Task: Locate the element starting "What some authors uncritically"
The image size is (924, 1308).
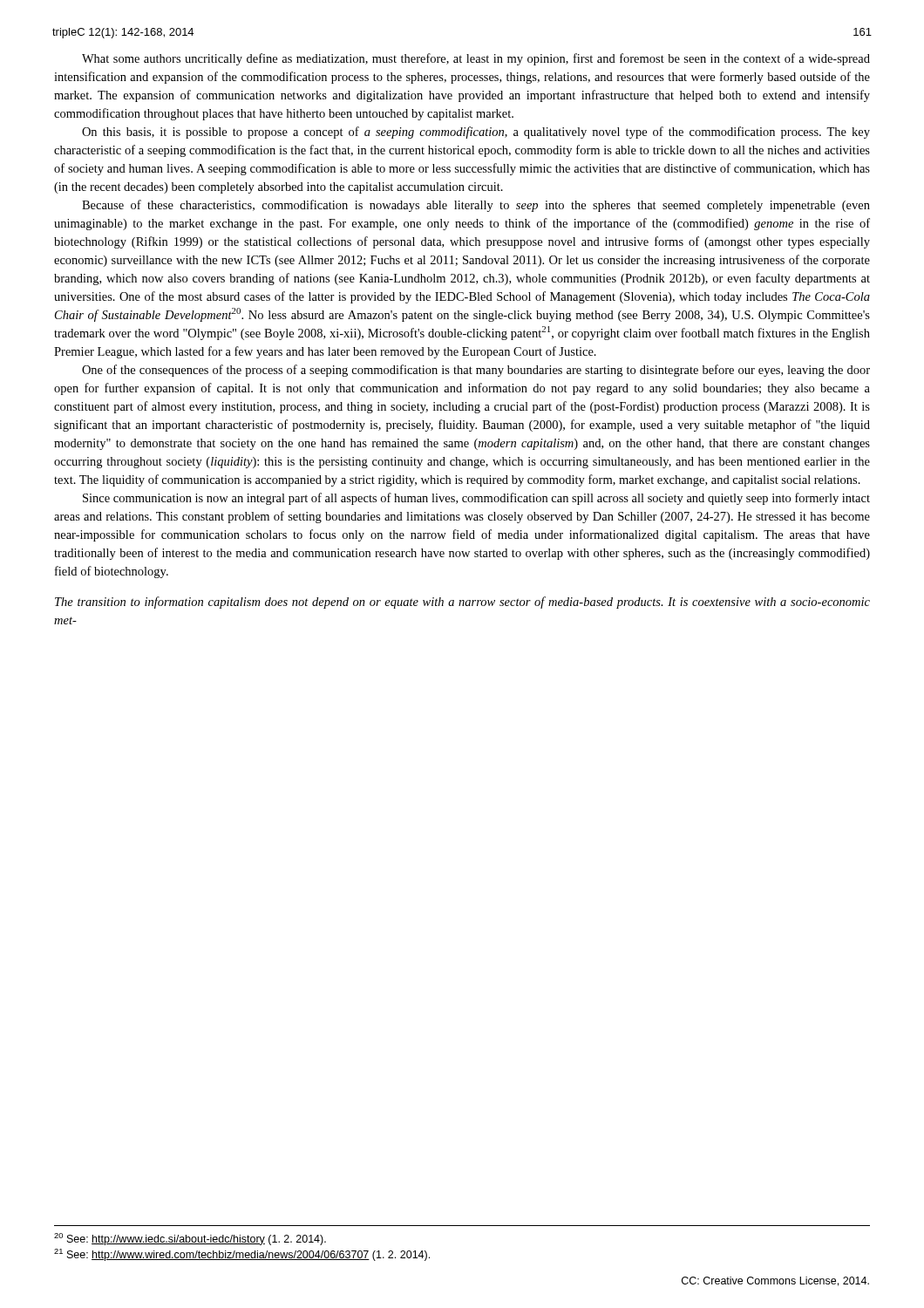Action: point(462,86)
